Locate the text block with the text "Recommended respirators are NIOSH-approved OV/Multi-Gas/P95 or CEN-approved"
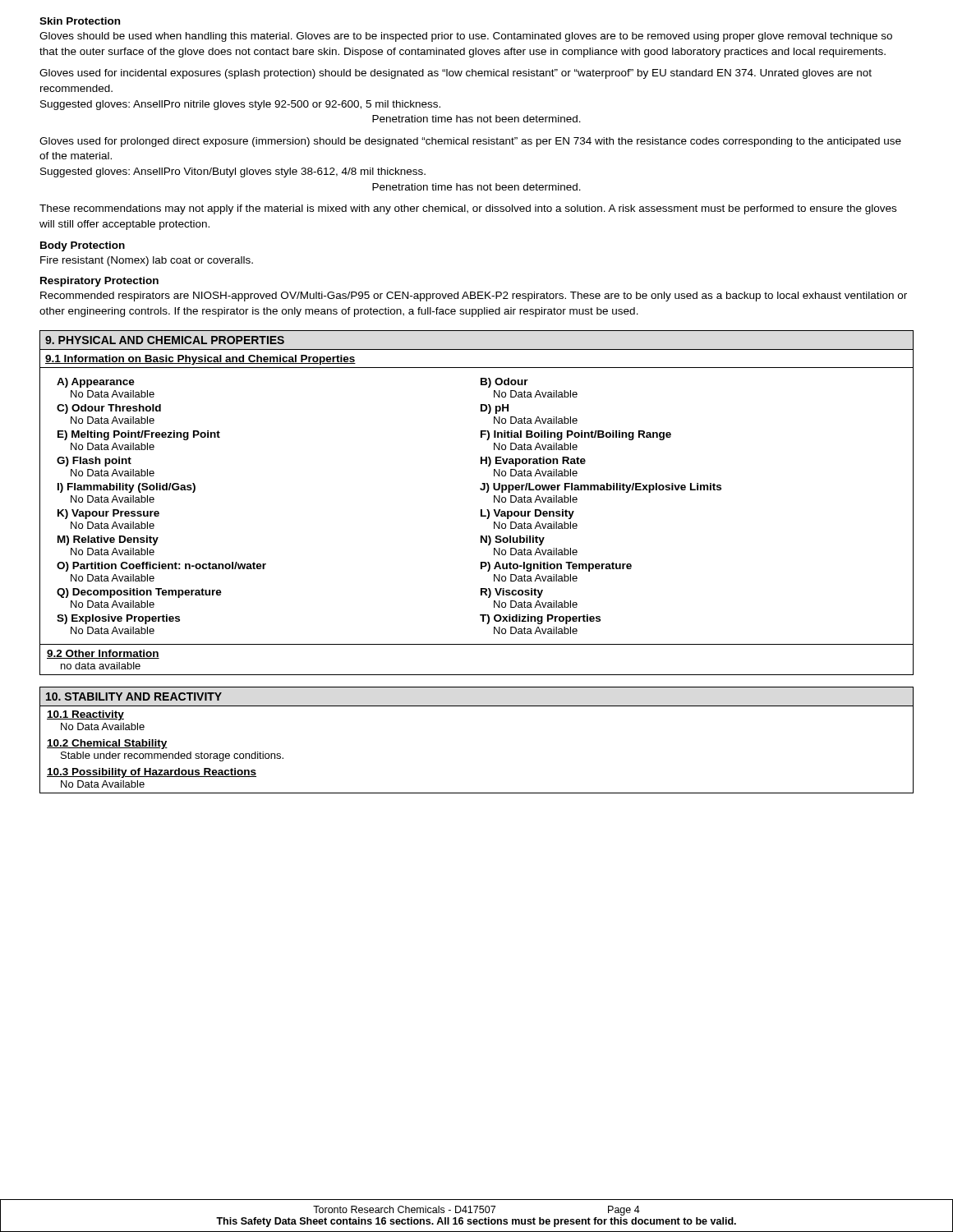The width and height of the screenshot is (953, 1232). pos(473,303)
